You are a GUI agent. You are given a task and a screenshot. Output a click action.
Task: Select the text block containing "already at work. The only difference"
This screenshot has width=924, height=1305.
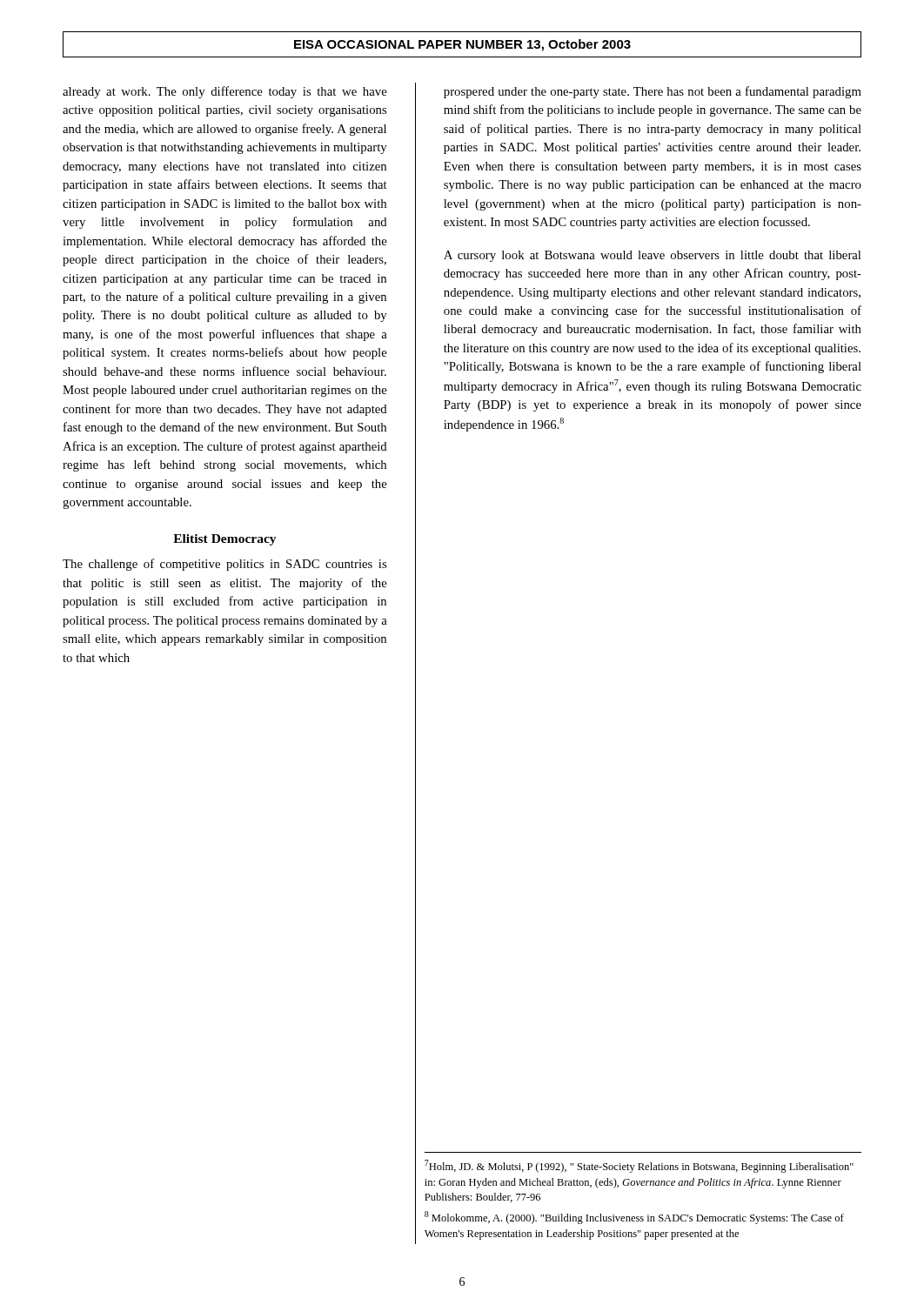coord(225,297)
